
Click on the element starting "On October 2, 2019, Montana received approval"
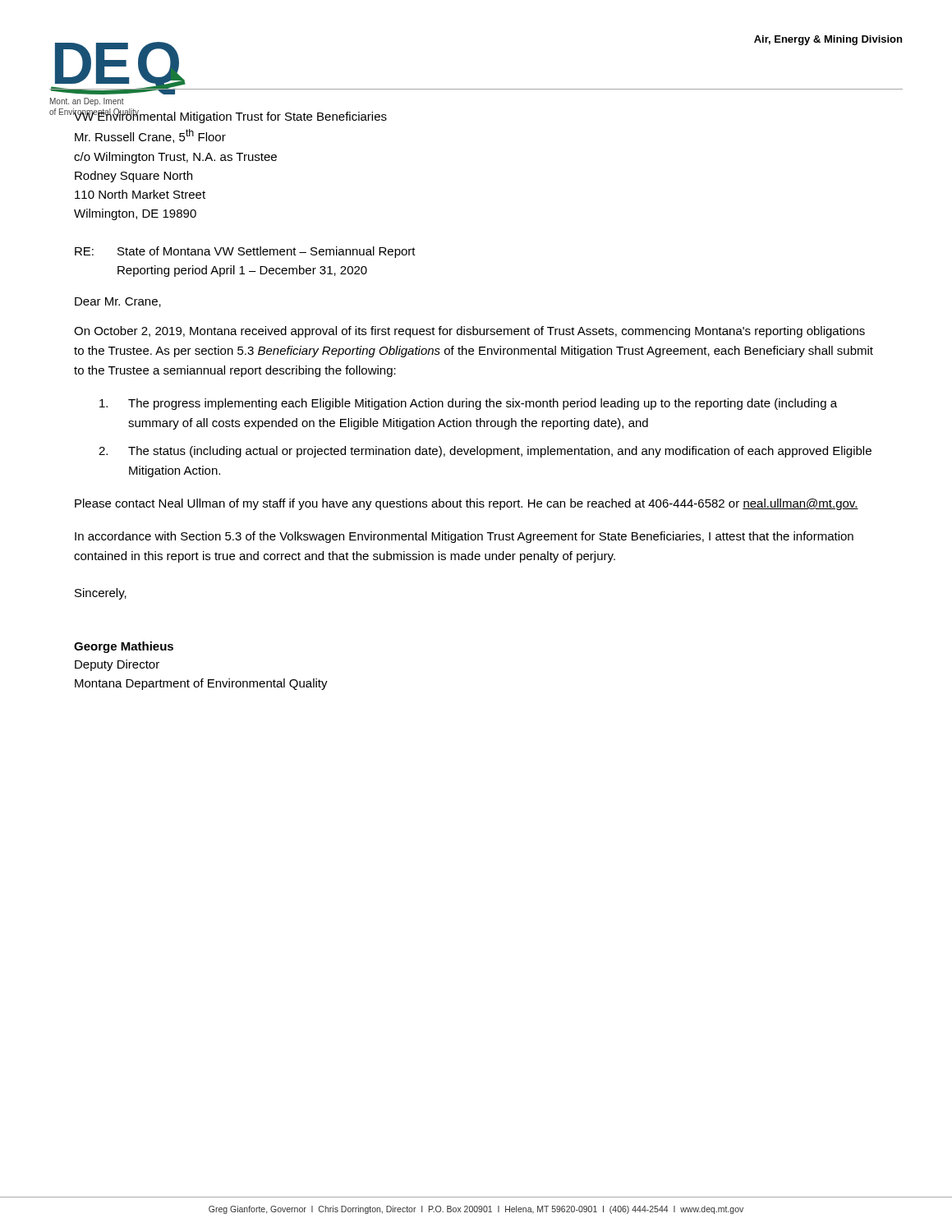click(474, 350)
